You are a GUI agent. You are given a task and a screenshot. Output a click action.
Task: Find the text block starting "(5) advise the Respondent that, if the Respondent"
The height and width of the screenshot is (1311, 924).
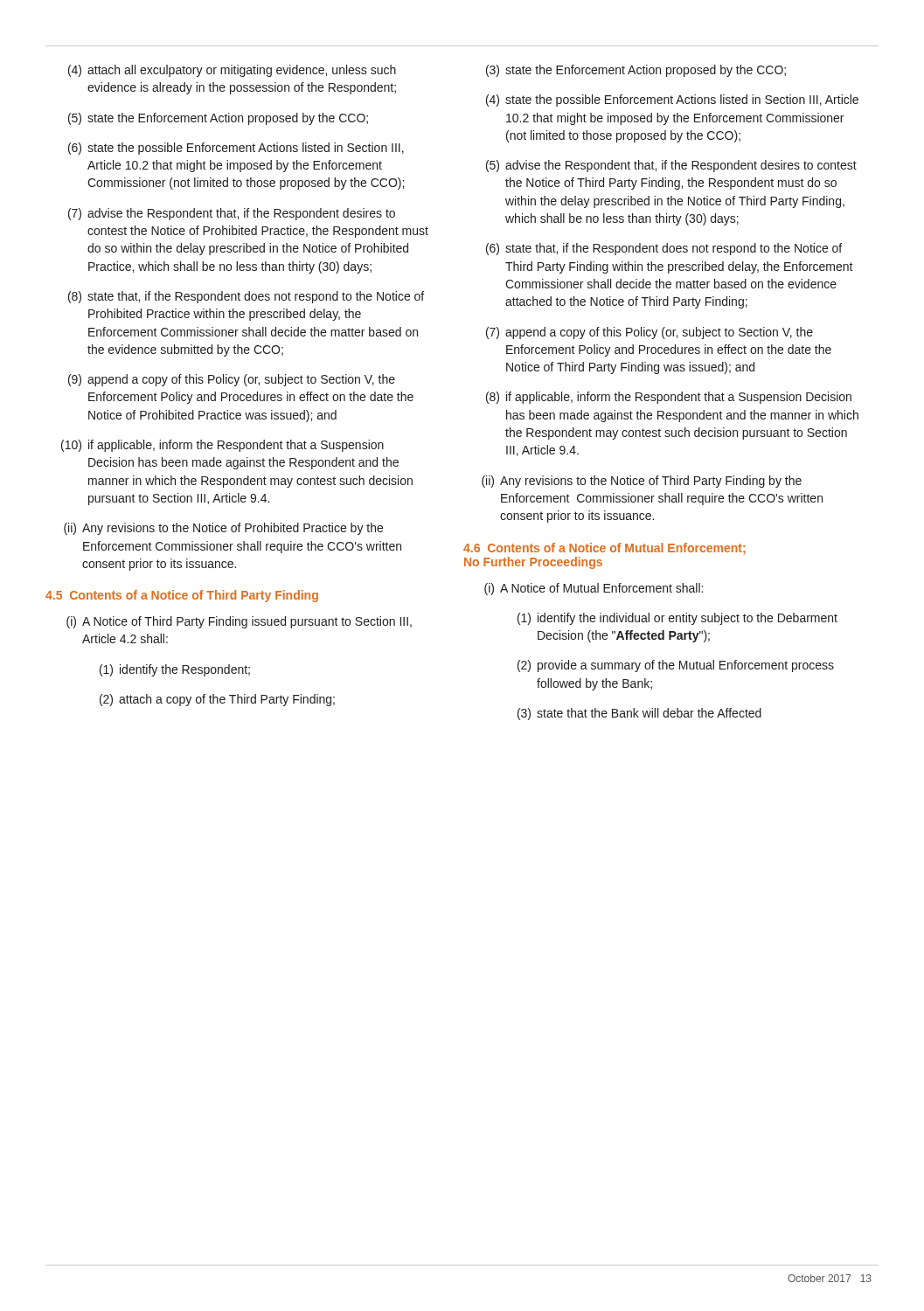663,192
